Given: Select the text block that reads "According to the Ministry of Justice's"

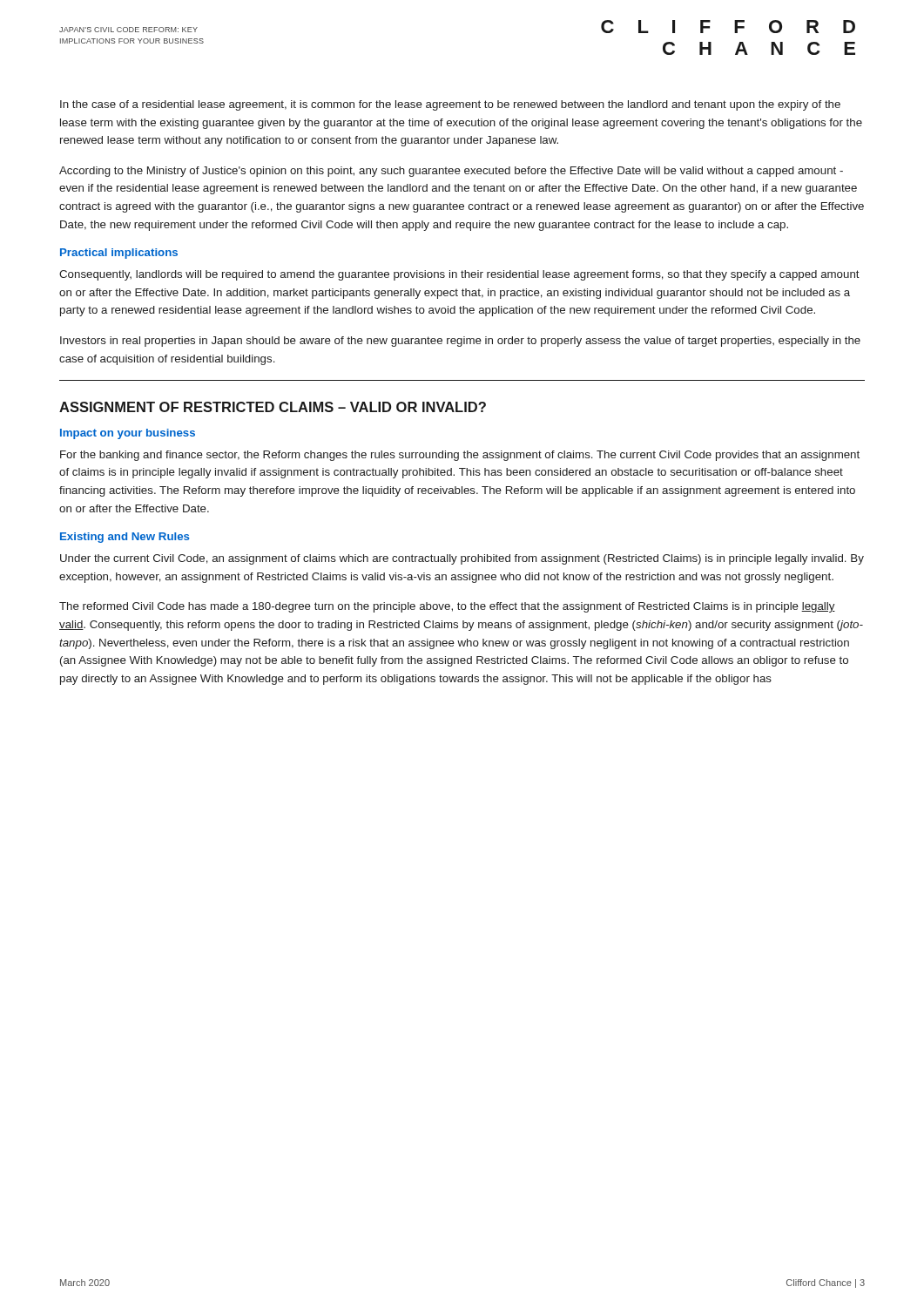Looking at the screenshot, I should (x=462, y=197).
